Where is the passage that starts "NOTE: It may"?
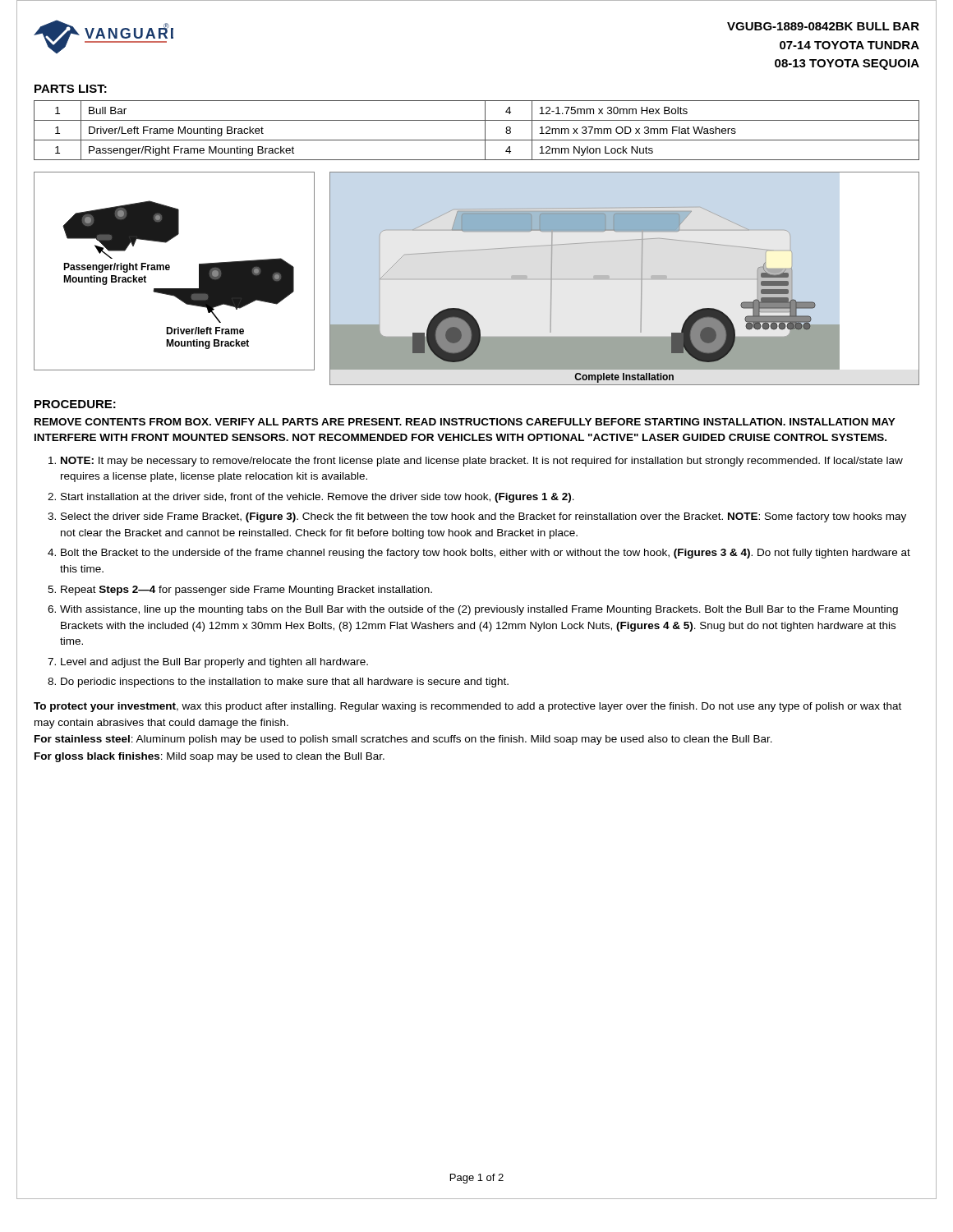This screenshot has height=1232, width=953. [481, 468]
